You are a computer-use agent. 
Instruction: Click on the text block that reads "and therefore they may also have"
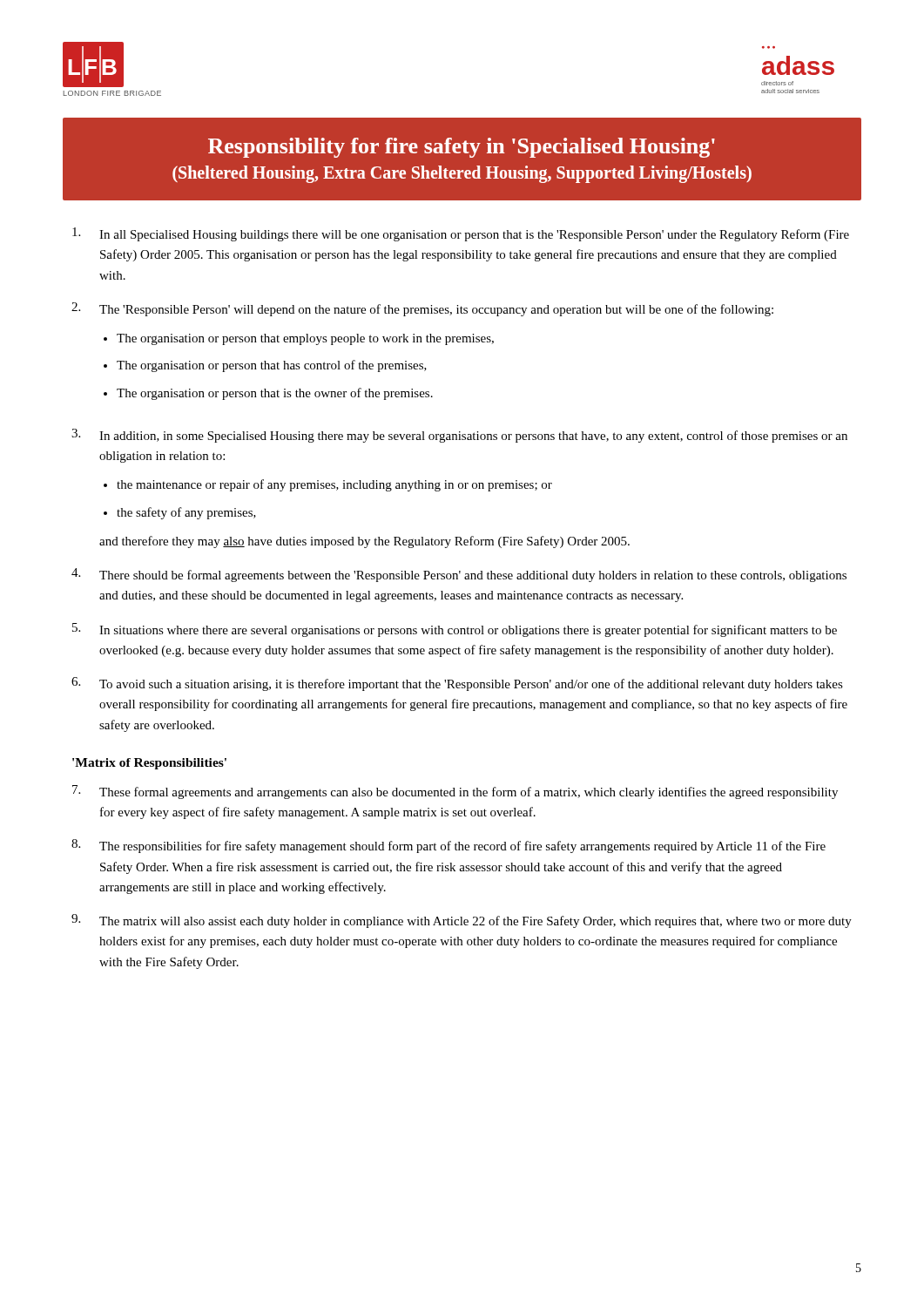coord(365,541)
